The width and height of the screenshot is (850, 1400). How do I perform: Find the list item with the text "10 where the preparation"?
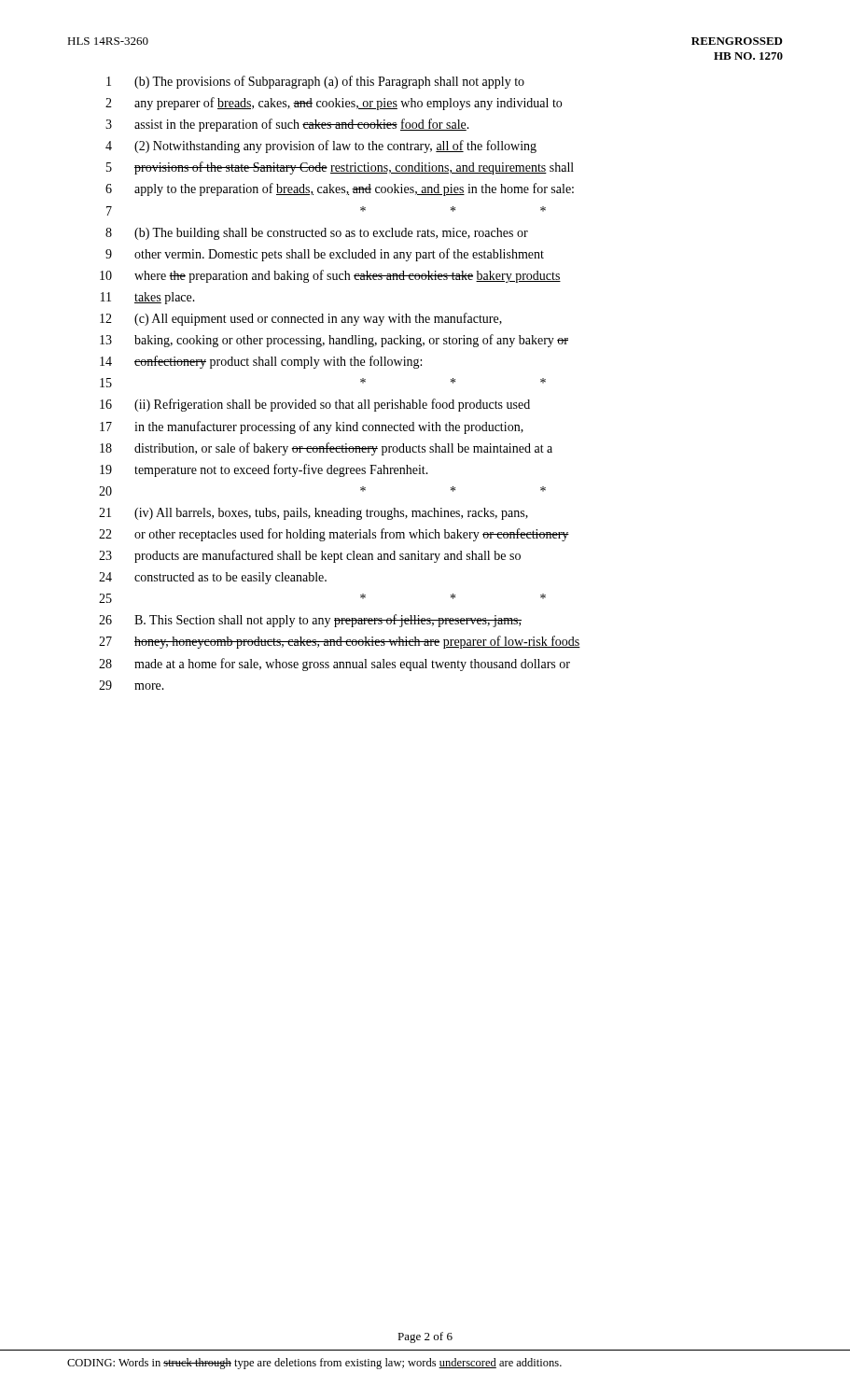click(x=425, y=276)
